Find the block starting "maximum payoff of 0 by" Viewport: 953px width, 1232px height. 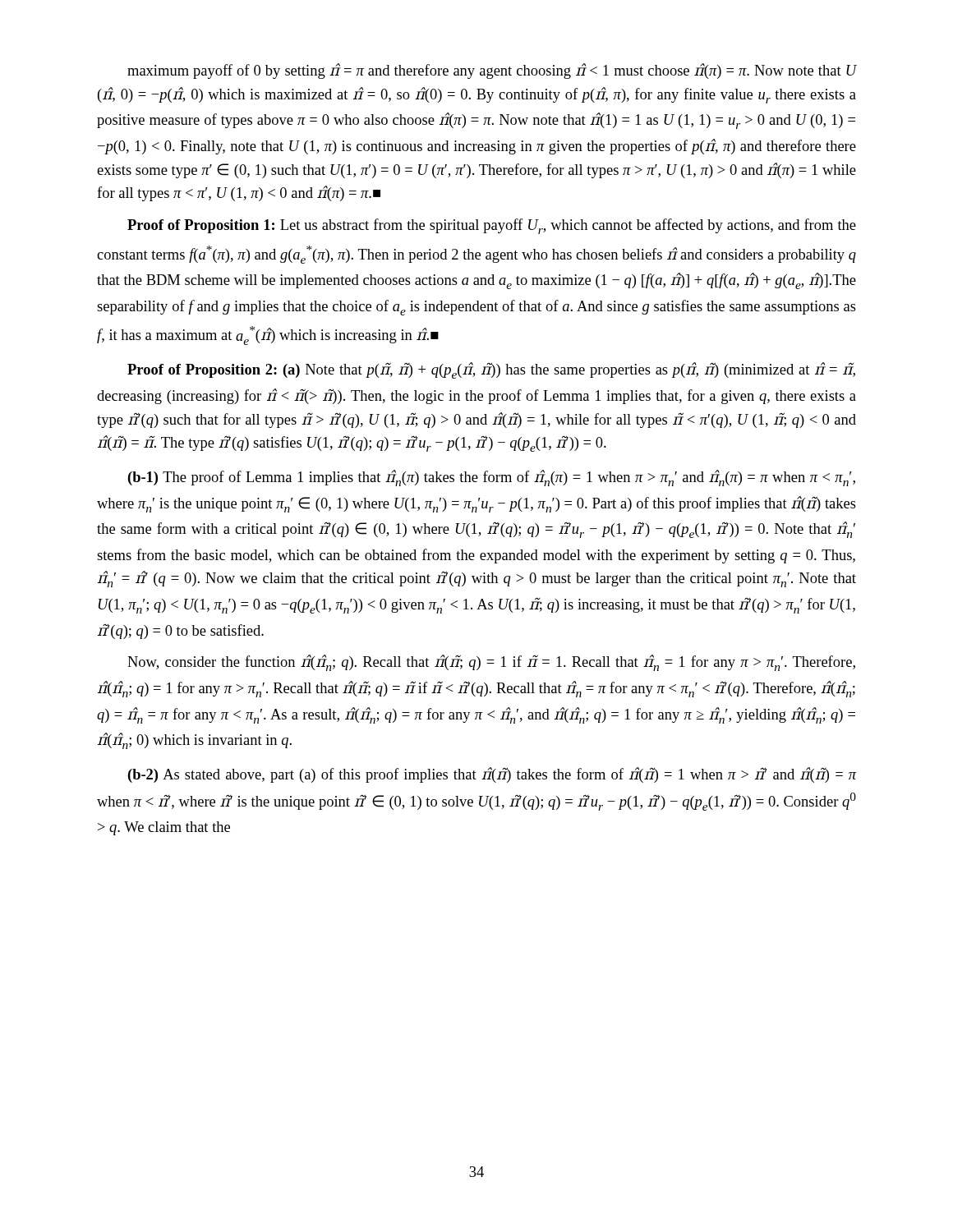[476, 132]
